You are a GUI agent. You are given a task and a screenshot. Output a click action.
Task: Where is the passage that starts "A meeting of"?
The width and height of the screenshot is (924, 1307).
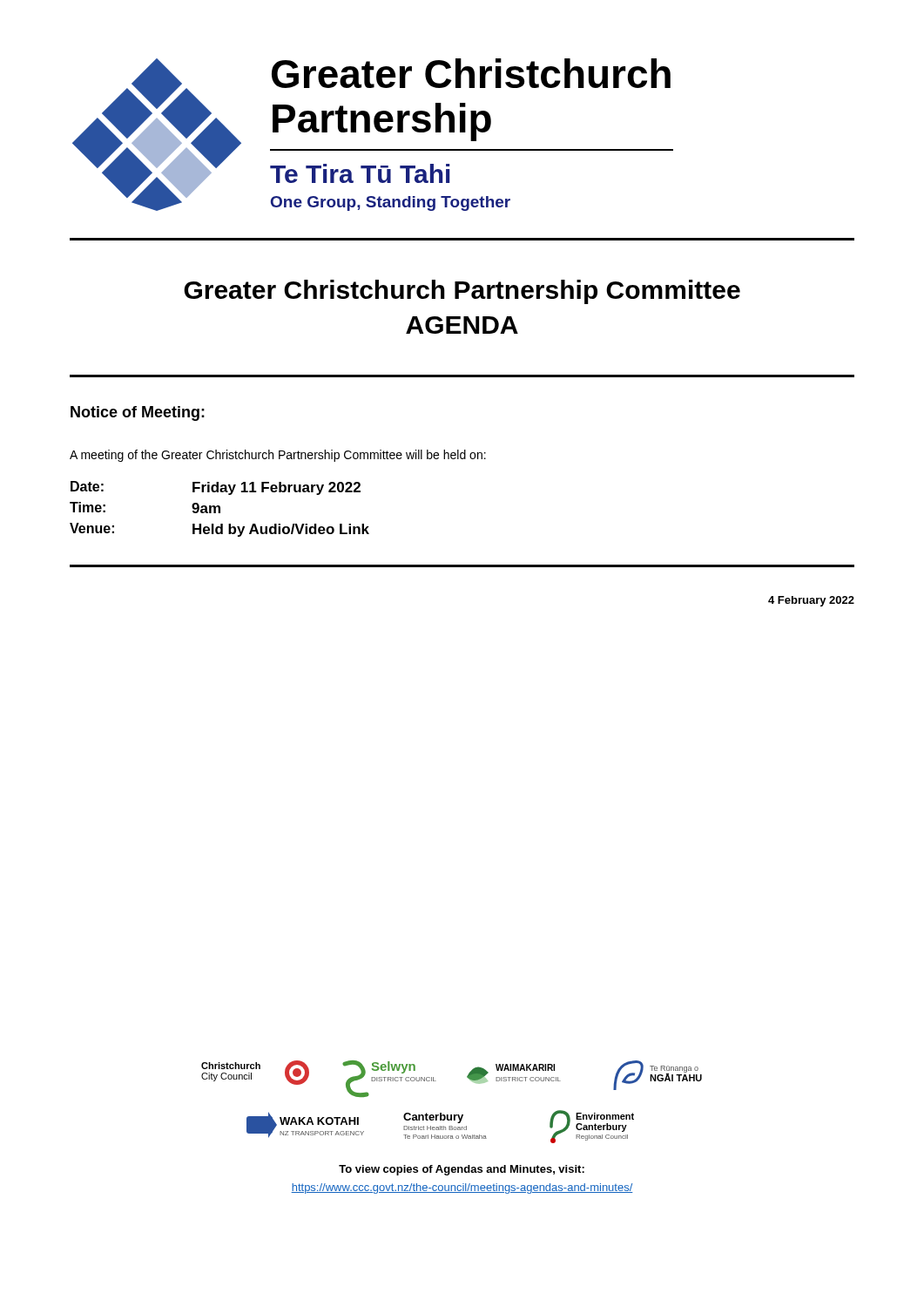(462, 455)
